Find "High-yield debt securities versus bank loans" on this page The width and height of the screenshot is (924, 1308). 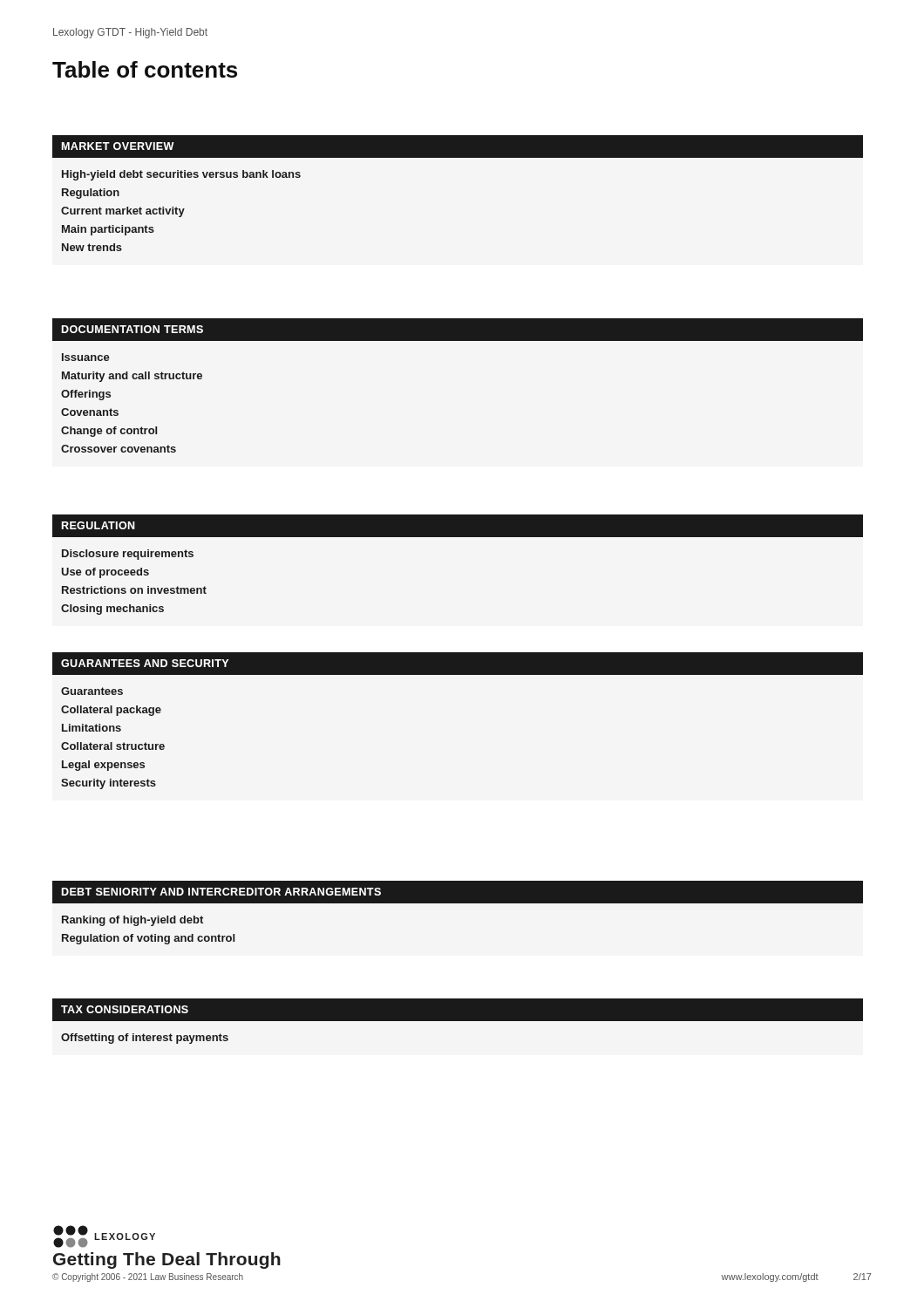[x=181, y=174]
